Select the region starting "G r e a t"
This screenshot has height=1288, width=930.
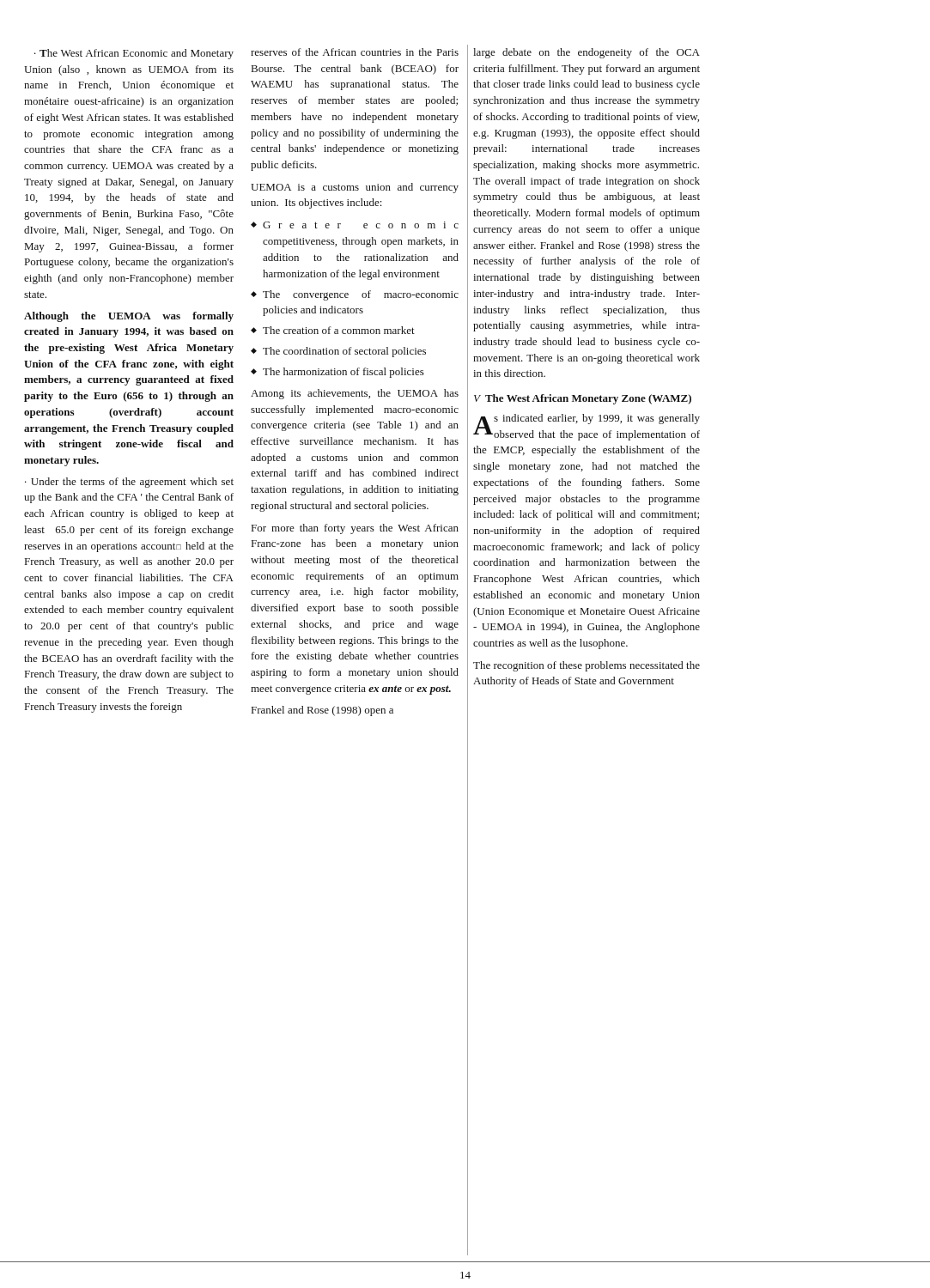361,249
